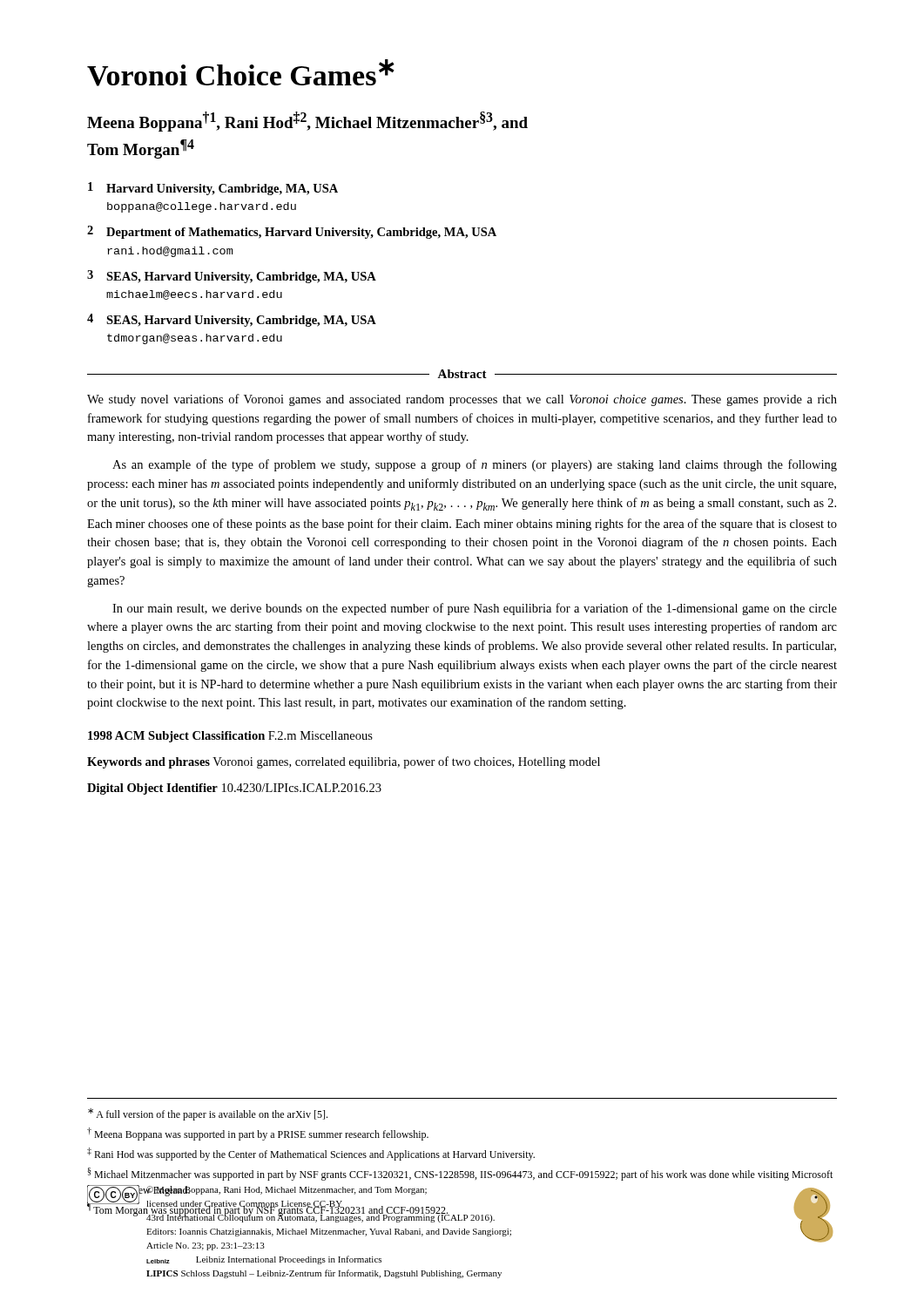Find the block starting "Digital Object Identifier 10.4230/LIPIcs.ICALP.2016.23"
The height and width of the screenshot is (1307, 924).
click(234, 789)
